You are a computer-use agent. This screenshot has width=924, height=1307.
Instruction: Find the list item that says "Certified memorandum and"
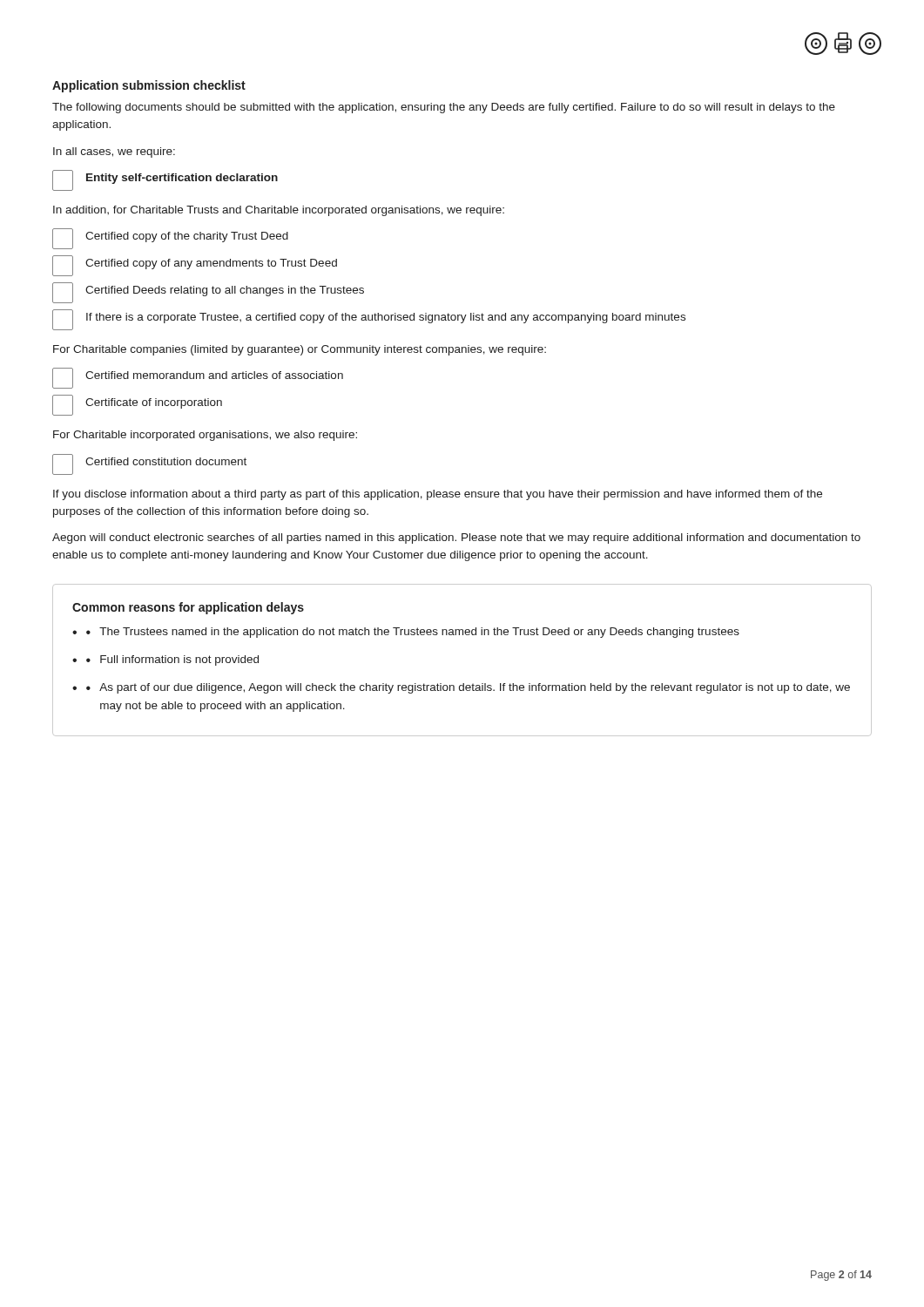[x=198, y=378]
